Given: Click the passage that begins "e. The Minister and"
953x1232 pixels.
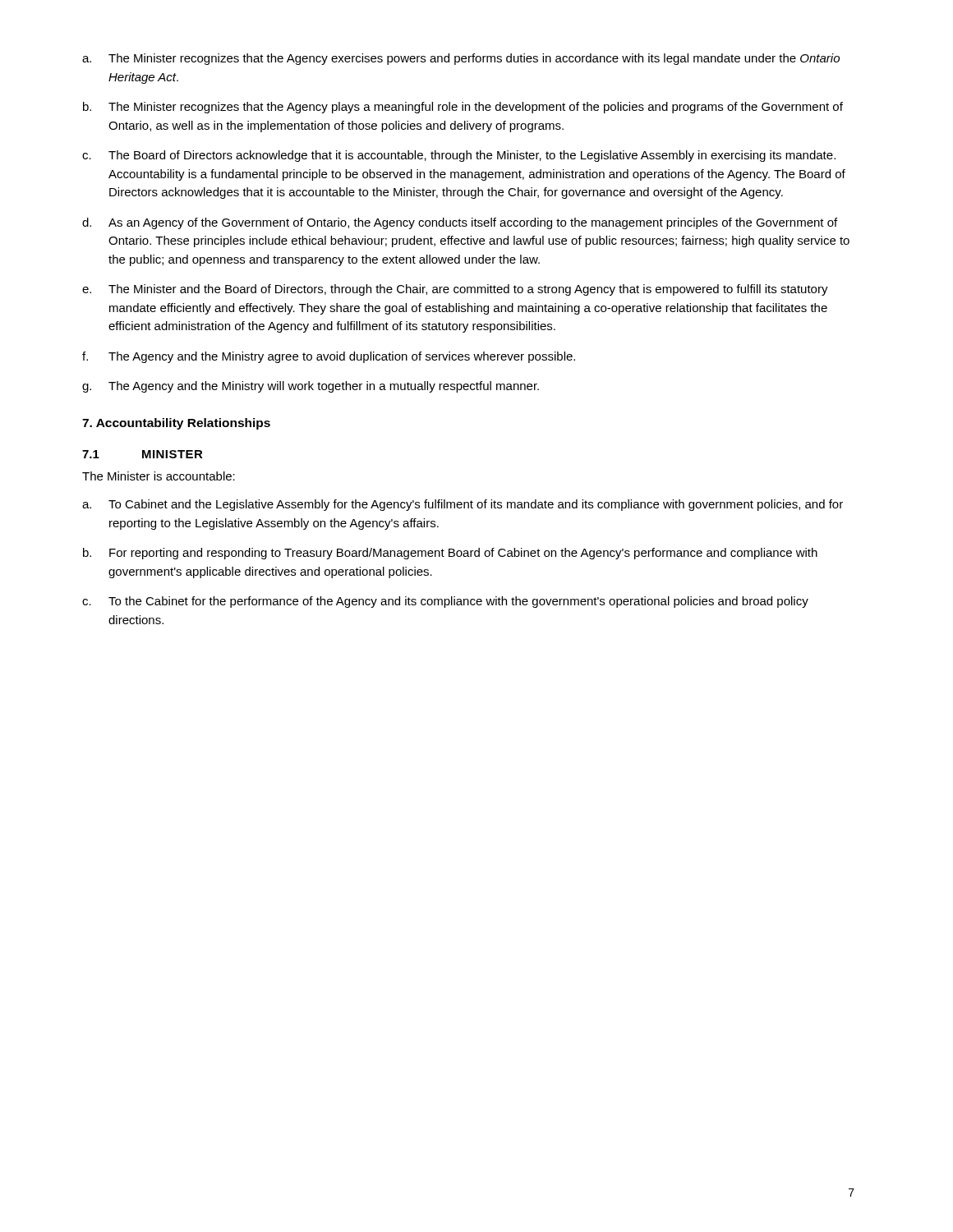Looking at the screenshot, I should pyautogui.click(x=468, y=308).
